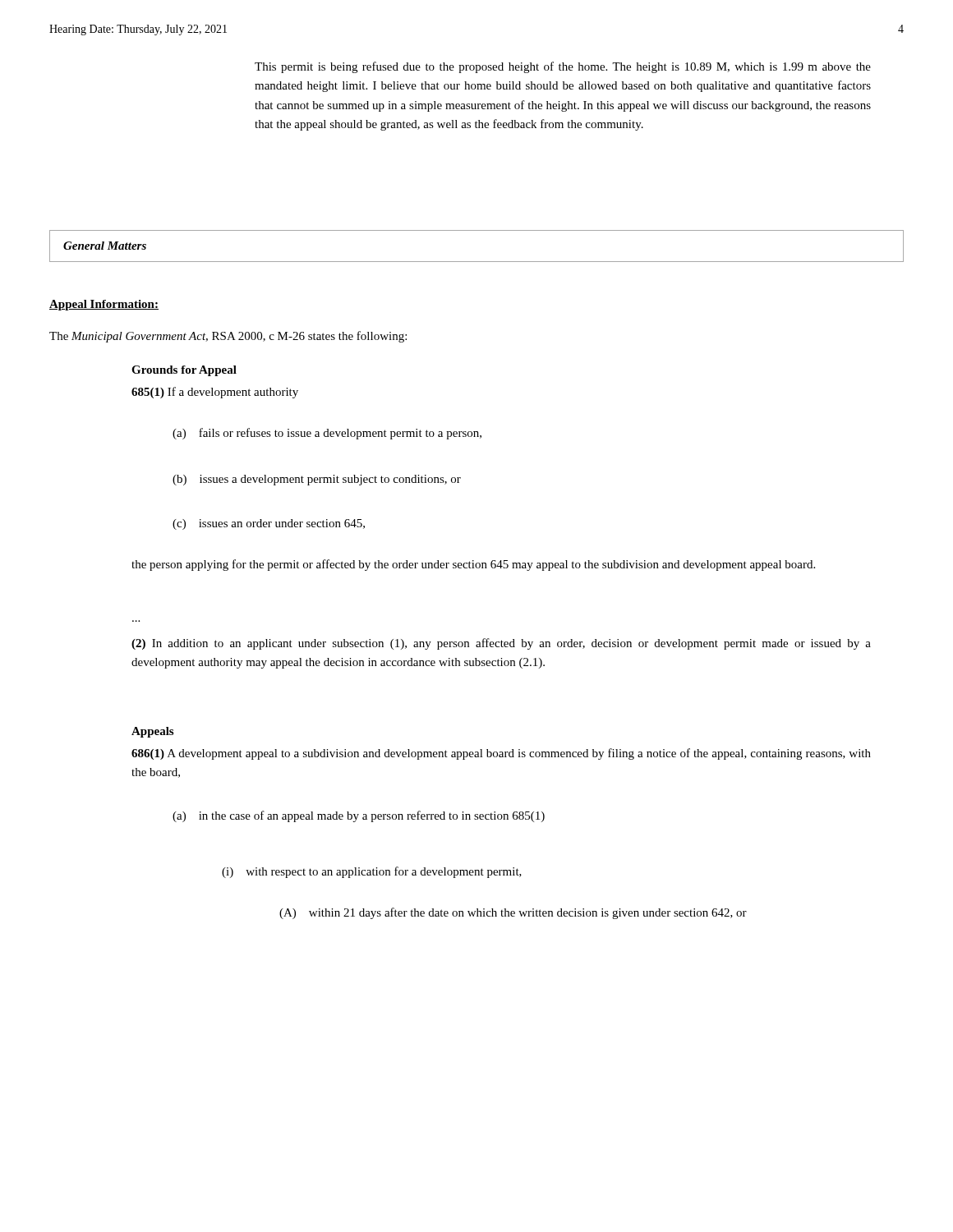This screenshot has width=953, height=1232.
Task: Click on the text block containing "the person applying for the permit or affected"
Action: (x=474, y=564)
